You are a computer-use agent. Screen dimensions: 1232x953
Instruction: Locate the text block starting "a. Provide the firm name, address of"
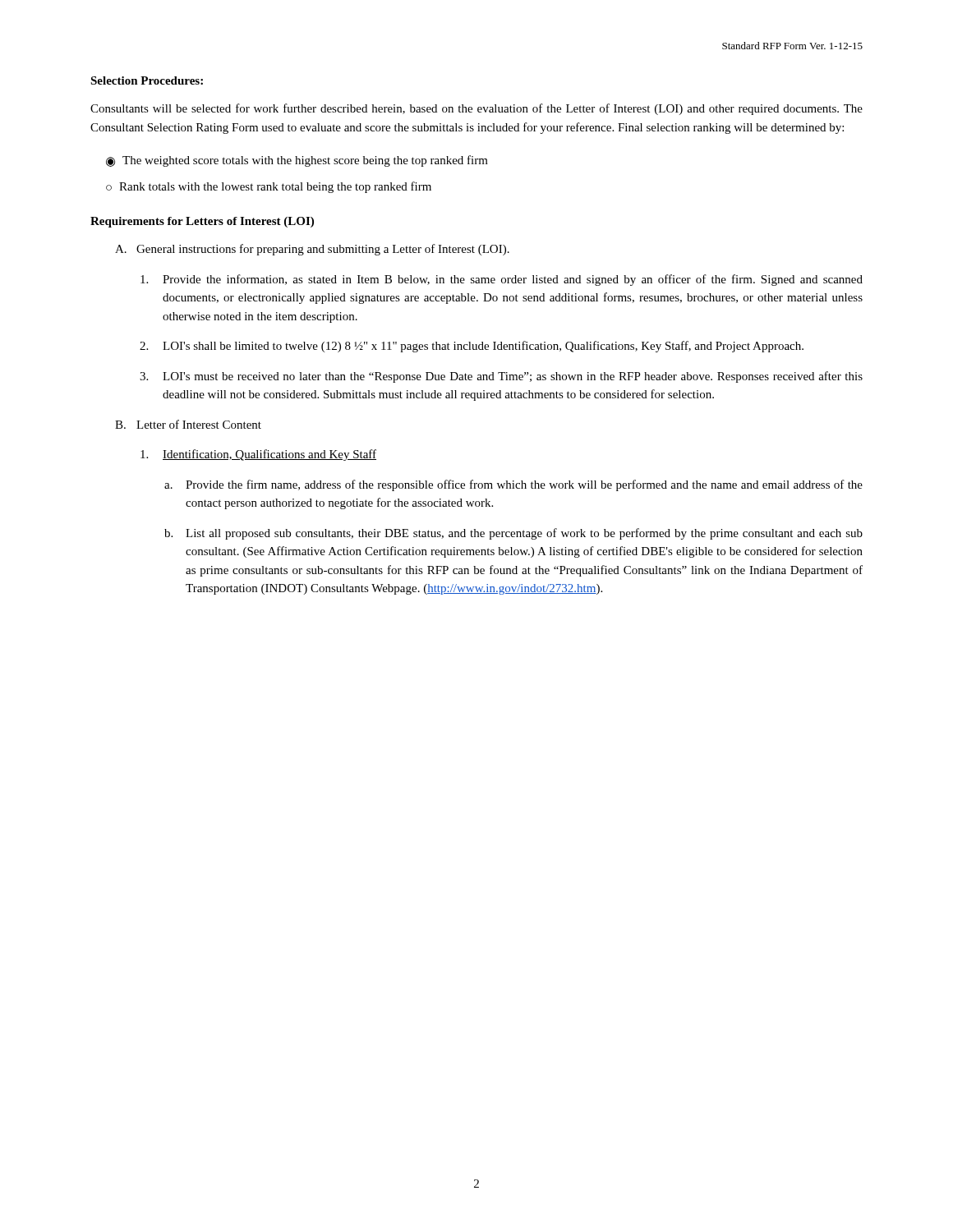pos(513,494)
